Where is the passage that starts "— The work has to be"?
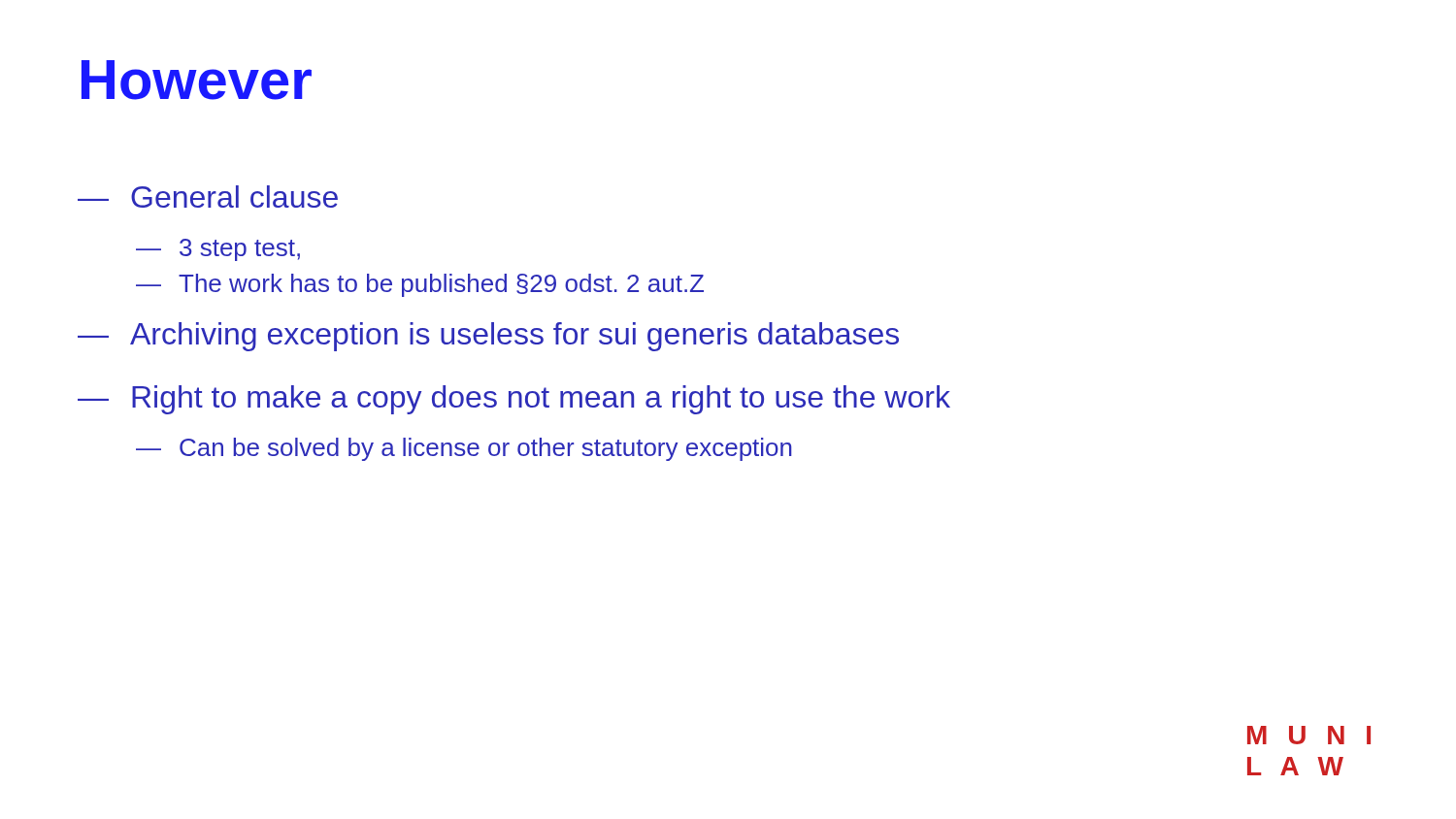The height and width of the screenshot is (819, 1456). [420, 284]
